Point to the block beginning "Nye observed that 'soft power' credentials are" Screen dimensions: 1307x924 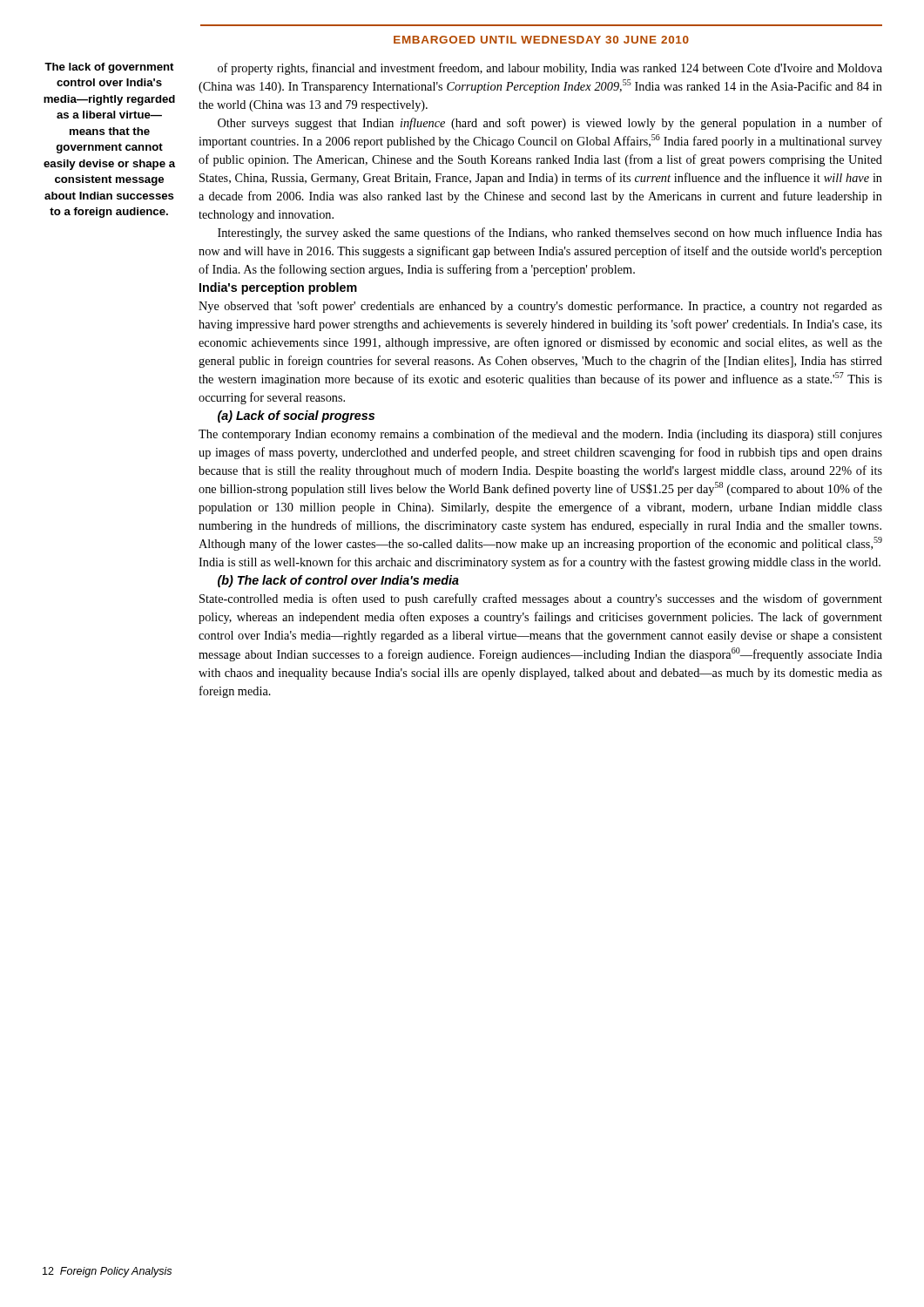540,352
